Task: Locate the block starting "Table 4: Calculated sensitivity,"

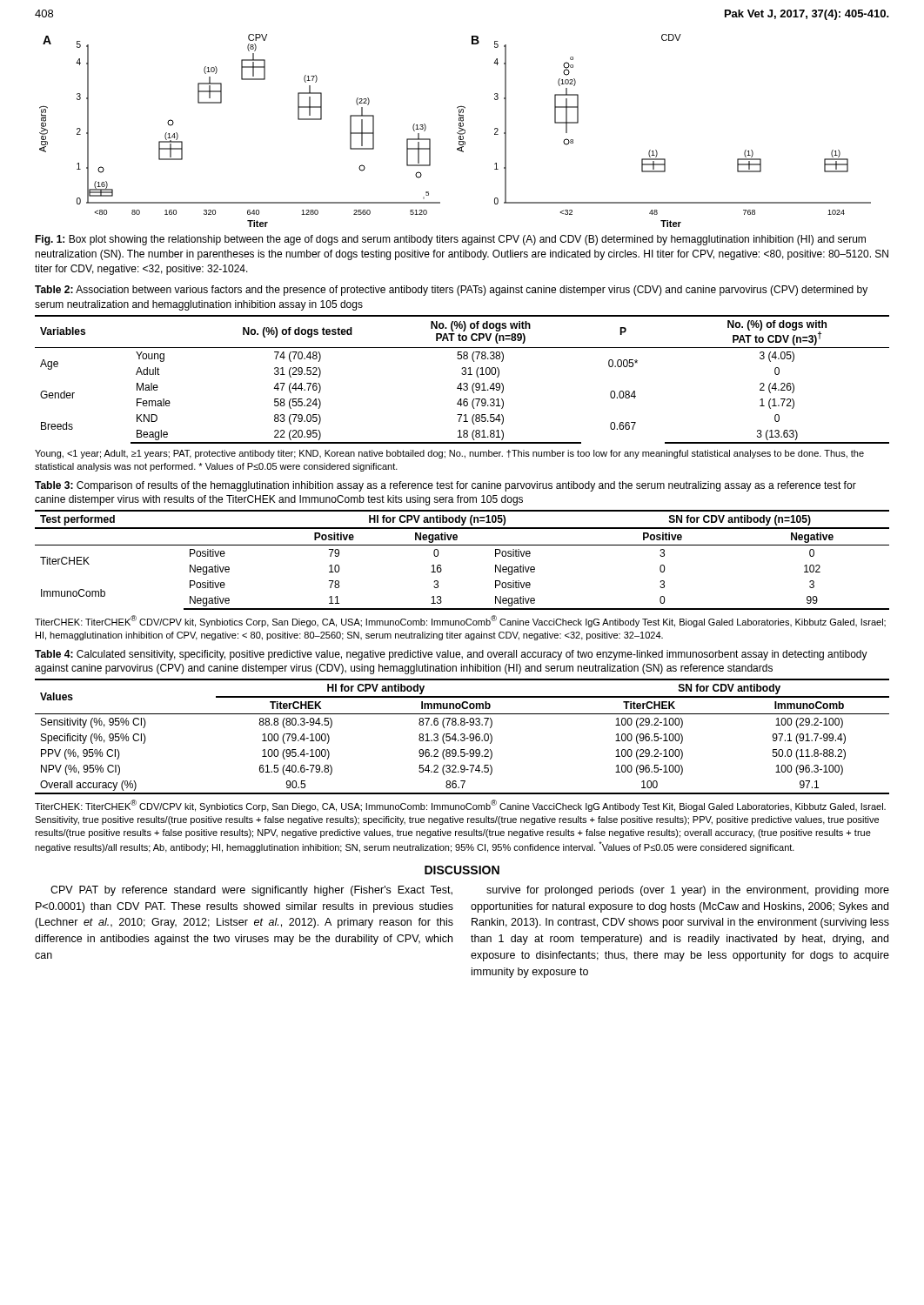Action: (x=451, y=661)
